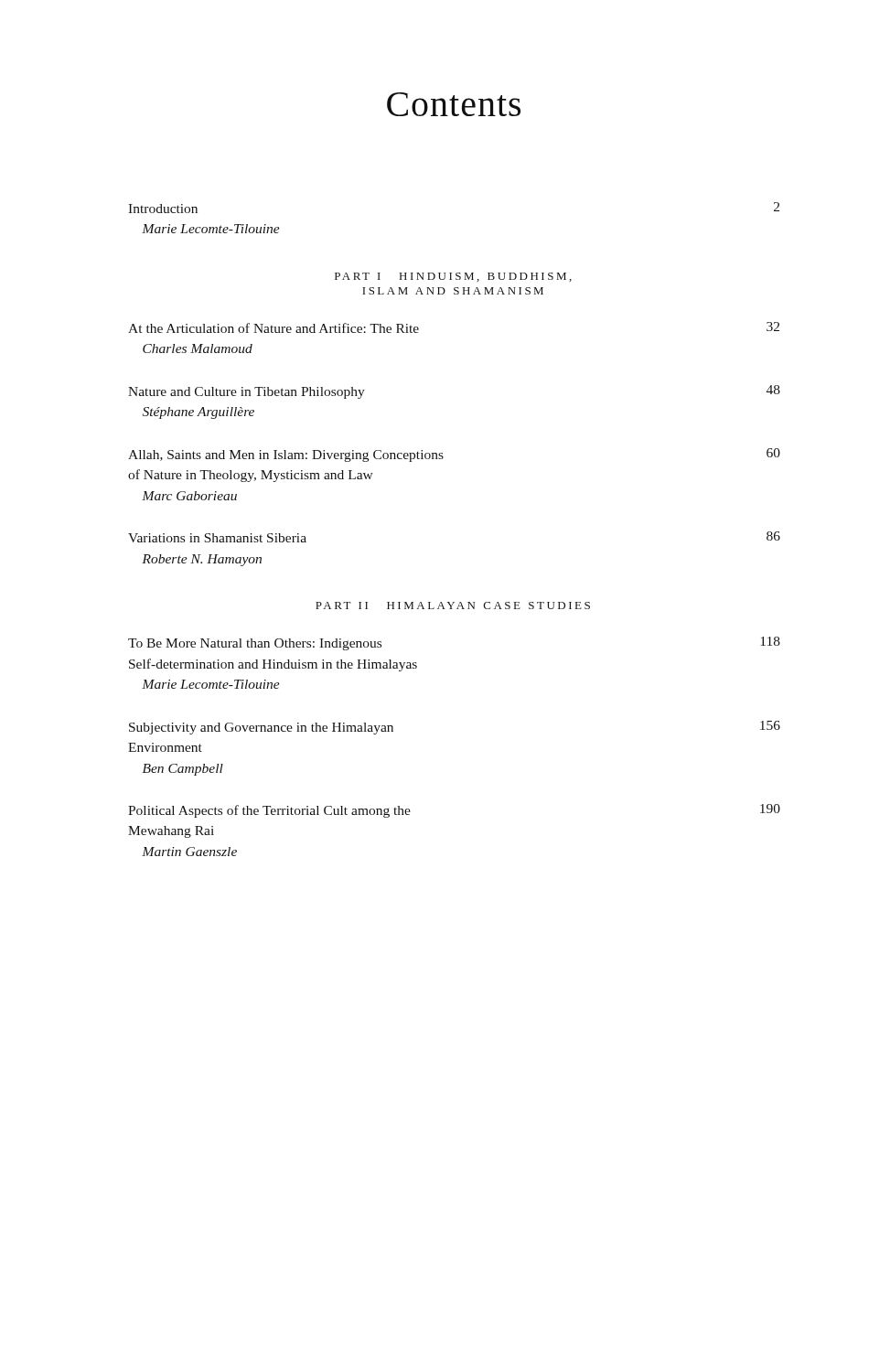890x1372 pixels.
Task: Locate the text "PART II HIMALAYAN CASE STUDIES"
Action: pos(454,605)
